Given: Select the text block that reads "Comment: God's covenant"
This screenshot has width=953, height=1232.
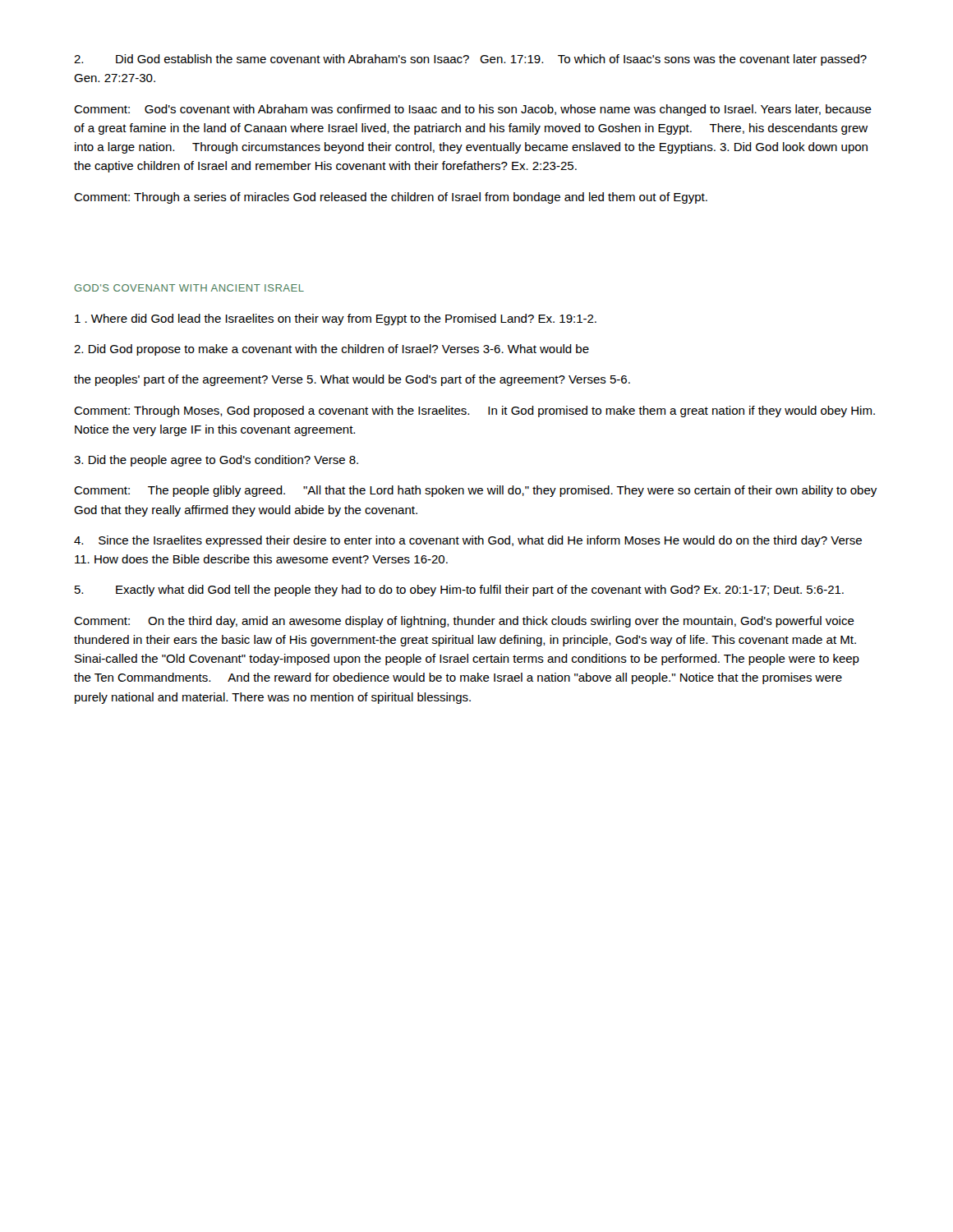Looking at the screenshot, I should coord(473,137).
